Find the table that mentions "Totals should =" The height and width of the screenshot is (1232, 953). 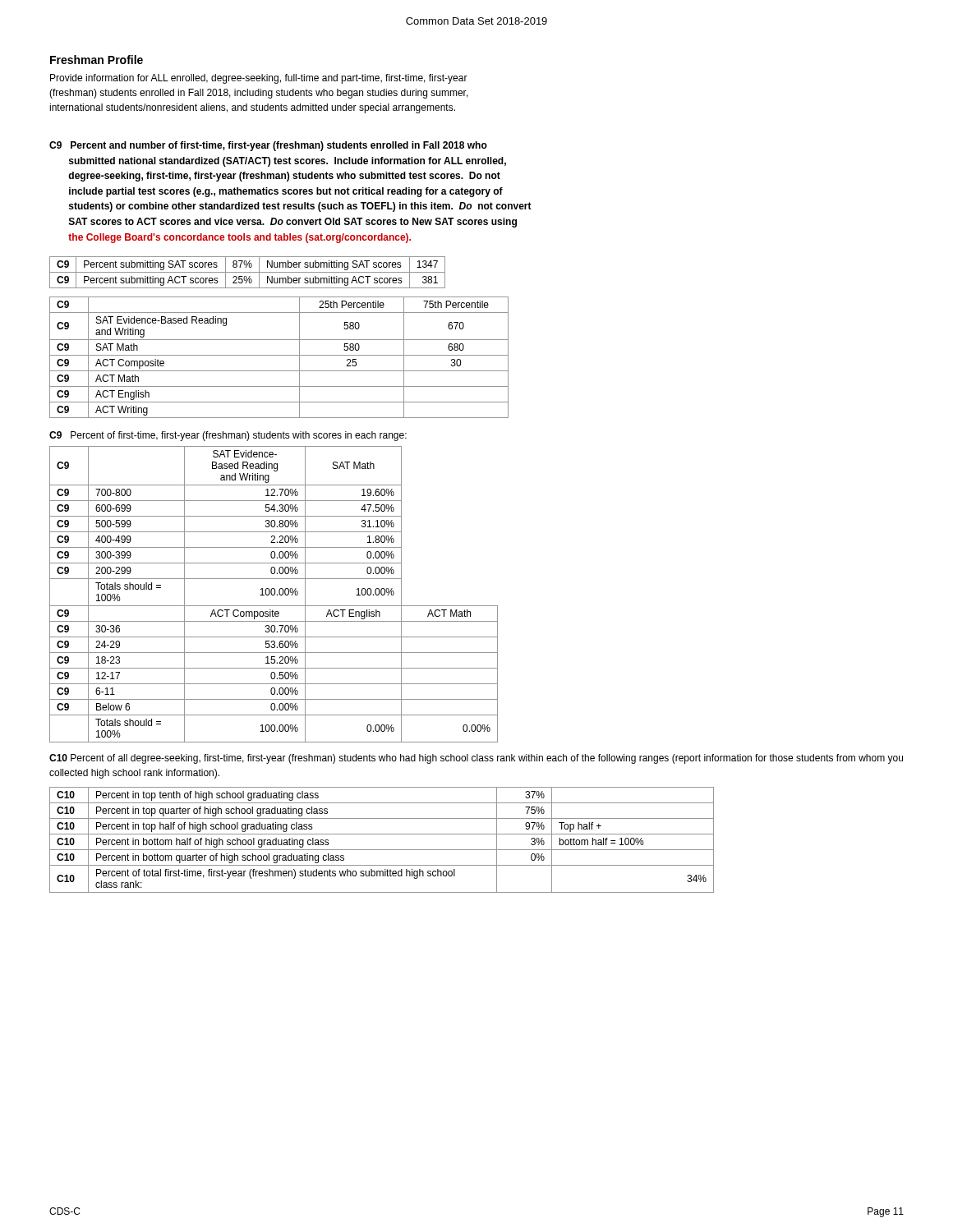[x=476, y=594]
